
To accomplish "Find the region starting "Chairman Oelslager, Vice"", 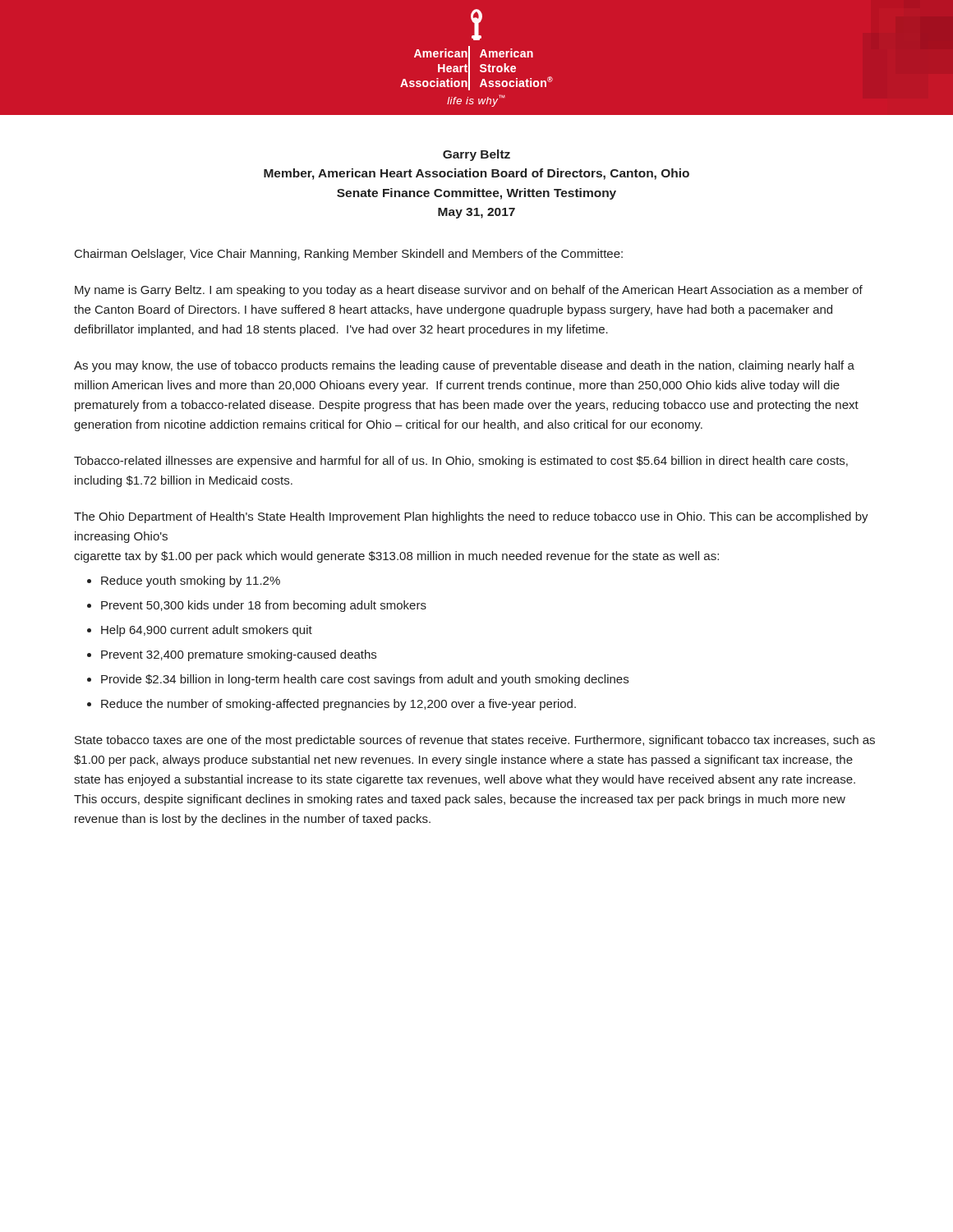I will [x=349, y=253].
